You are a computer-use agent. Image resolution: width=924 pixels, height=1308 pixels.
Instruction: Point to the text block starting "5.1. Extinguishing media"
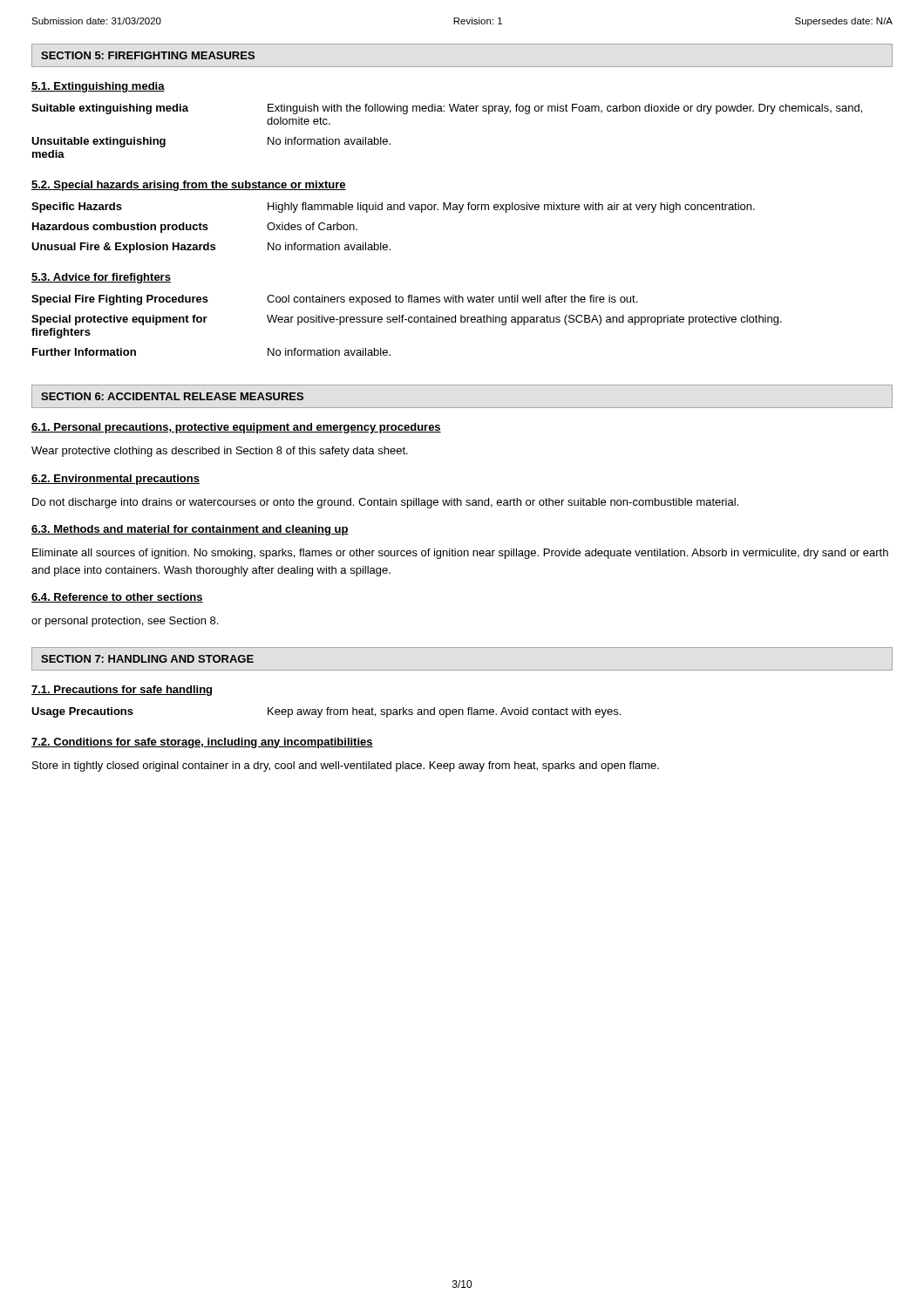point(98,86)
